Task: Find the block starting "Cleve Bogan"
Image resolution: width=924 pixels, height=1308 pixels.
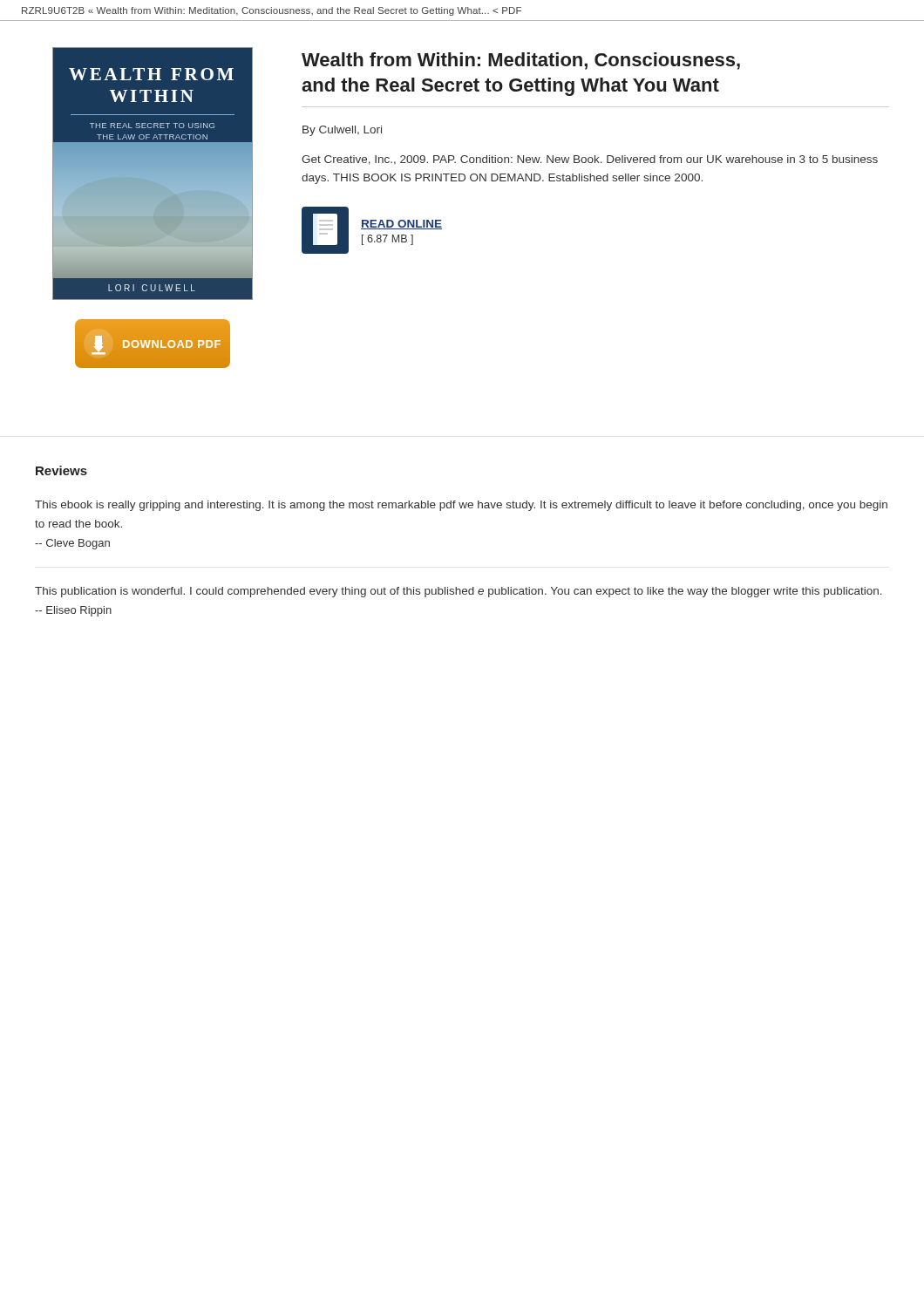Action: 73,543
